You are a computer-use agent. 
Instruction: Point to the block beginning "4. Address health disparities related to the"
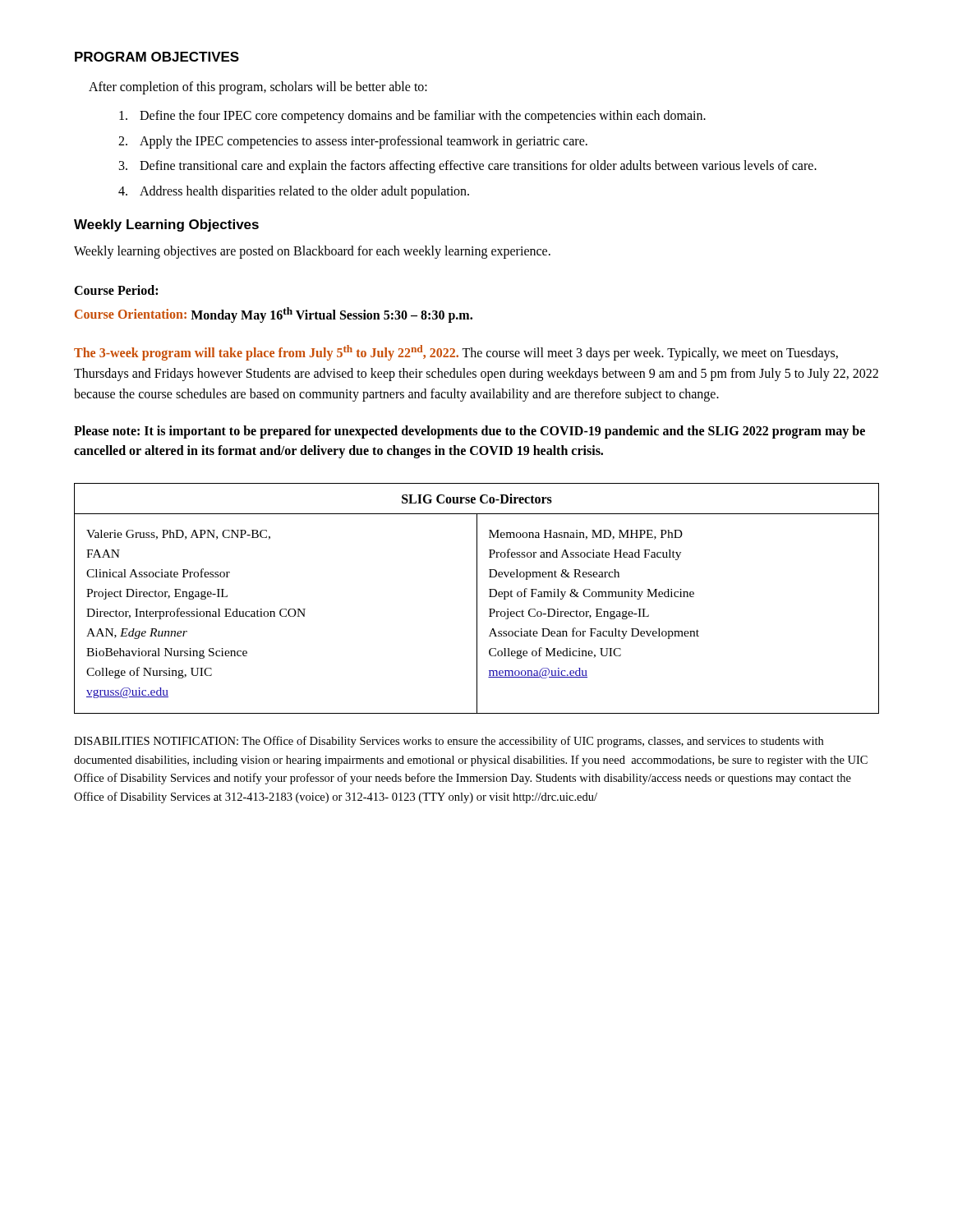294,192
